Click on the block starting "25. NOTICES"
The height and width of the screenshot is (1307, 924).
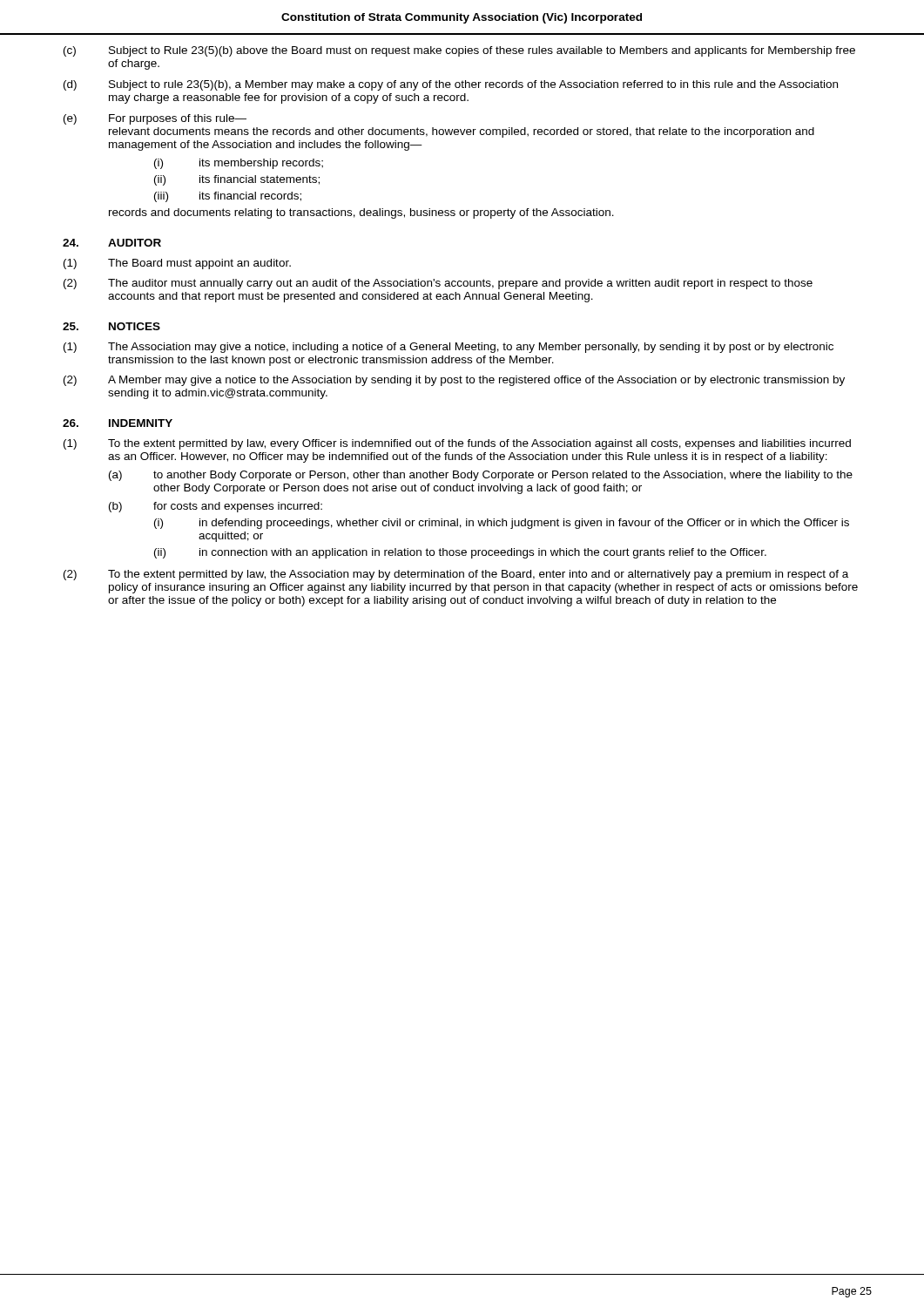pyautogui.click(x=111, y=326)
